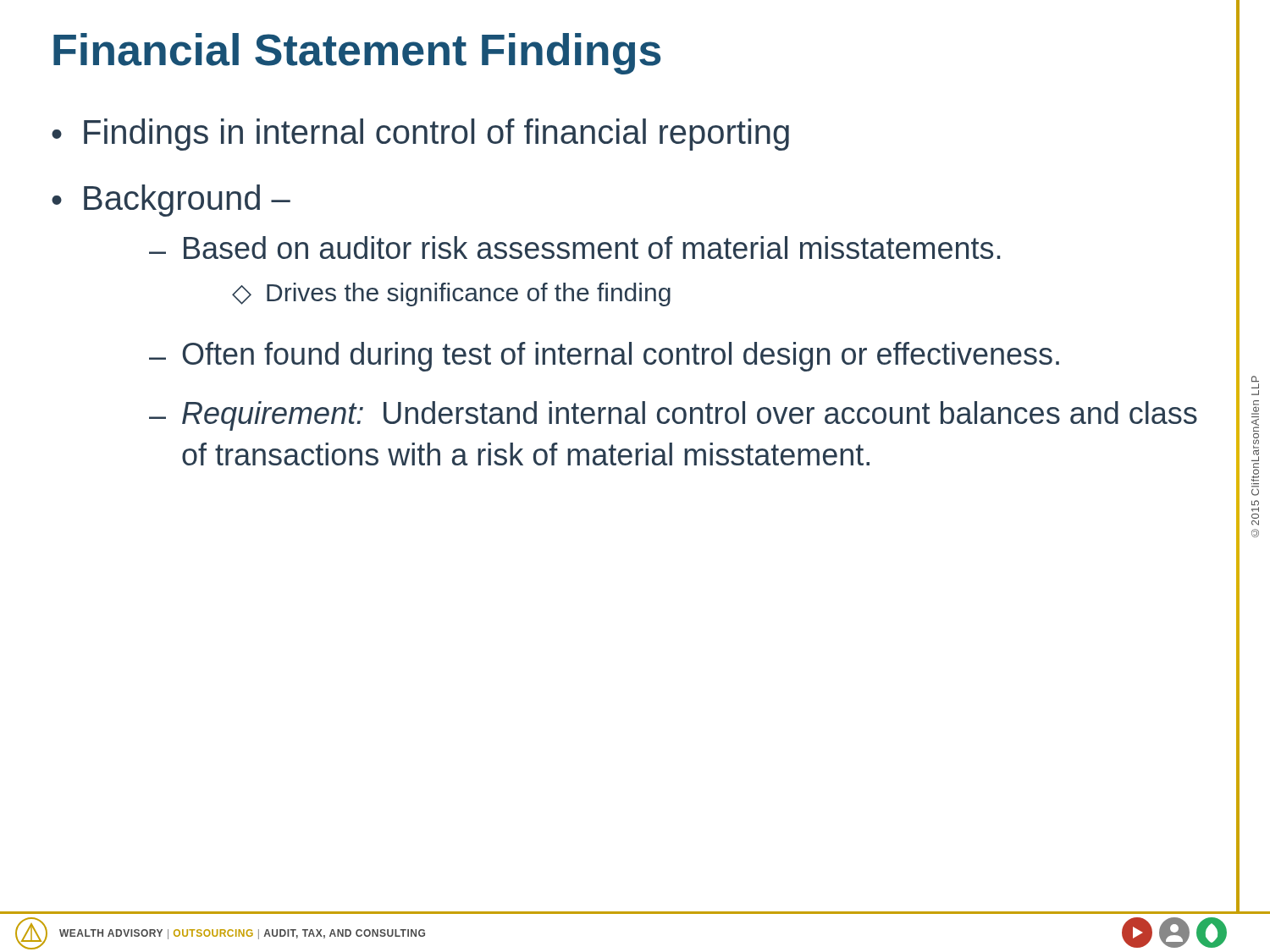Click the passage that begins "• Background –"
This screenshot has height=952, width=1270.
(x=635, y=334)
